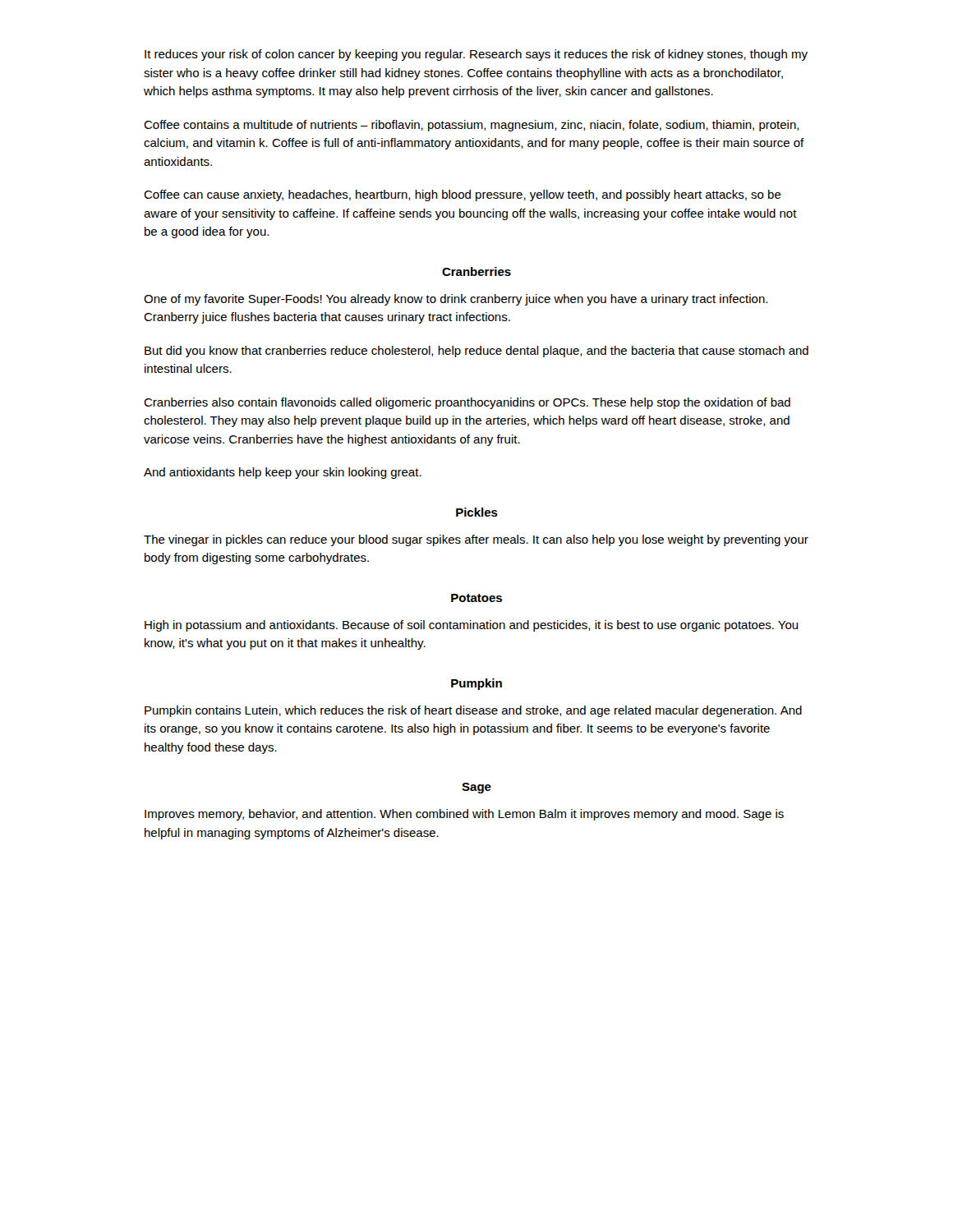Screen dimensions: 1232x953
Task: Locate the element starting "Coffee contains a multitude of nutrients –"
Action: coord(474,142)
